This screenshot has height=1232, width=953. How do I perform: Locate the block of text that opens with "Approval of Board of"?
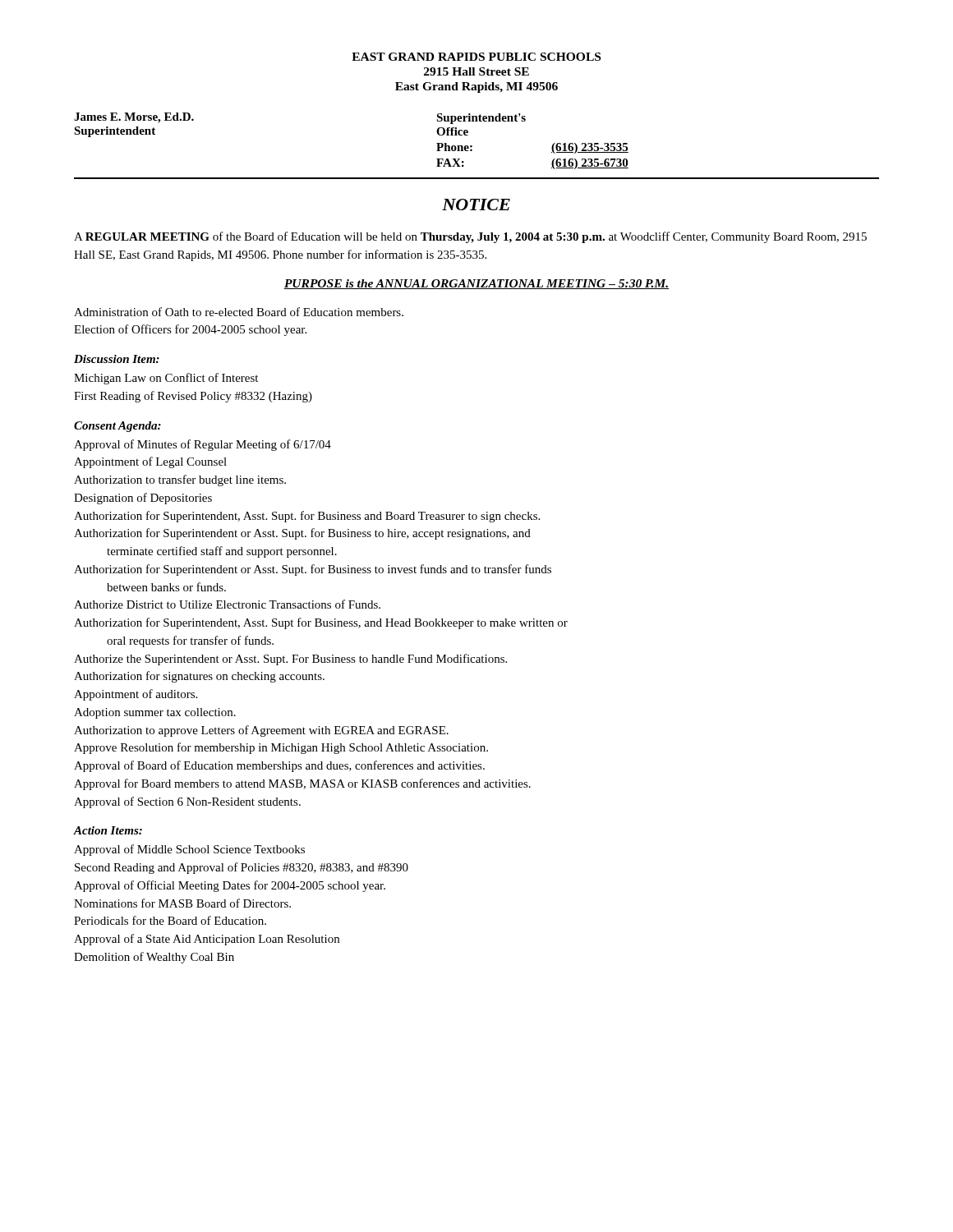point(280,766)
